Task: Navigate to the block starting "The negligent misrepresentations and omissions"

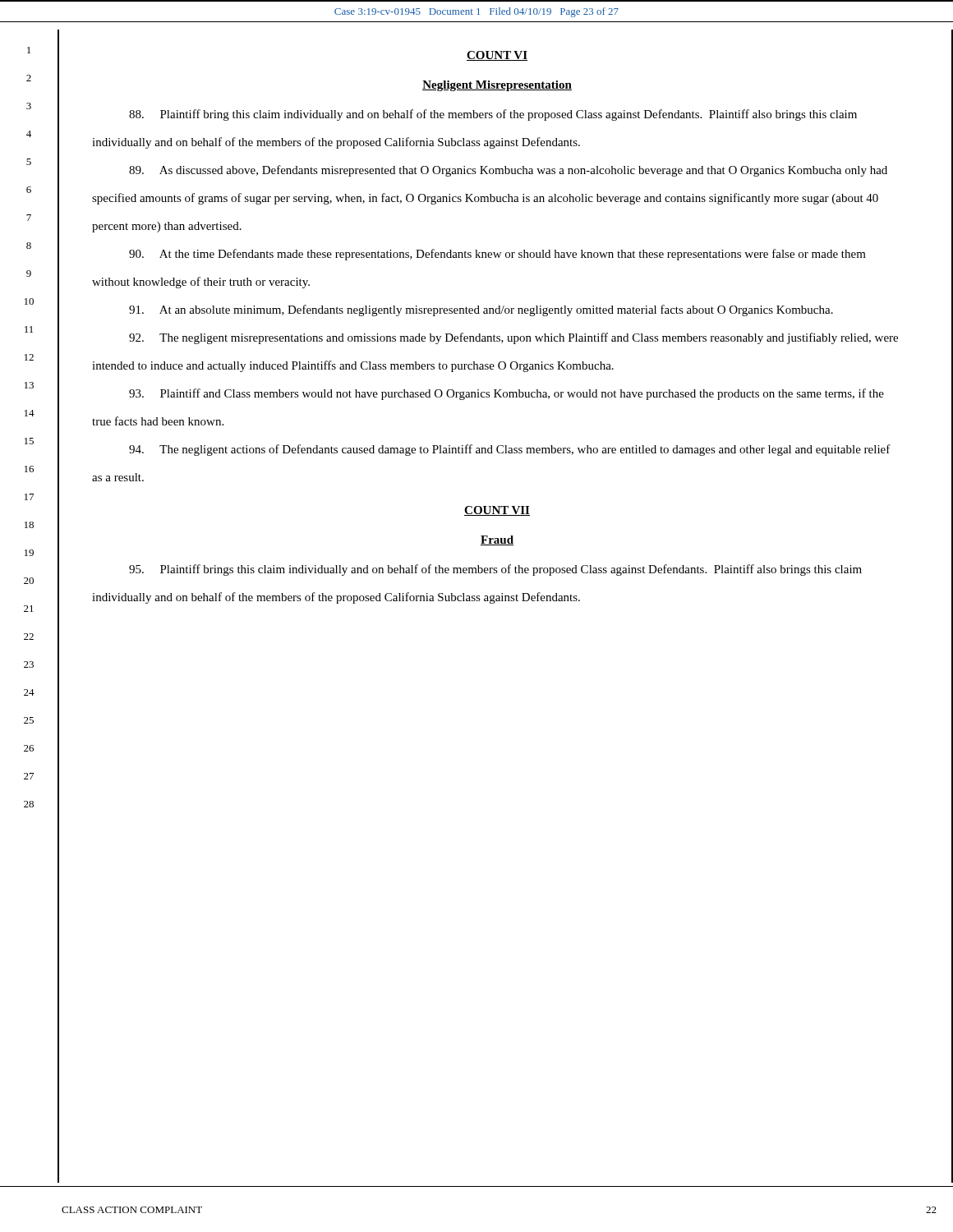Action: [495, 352]
